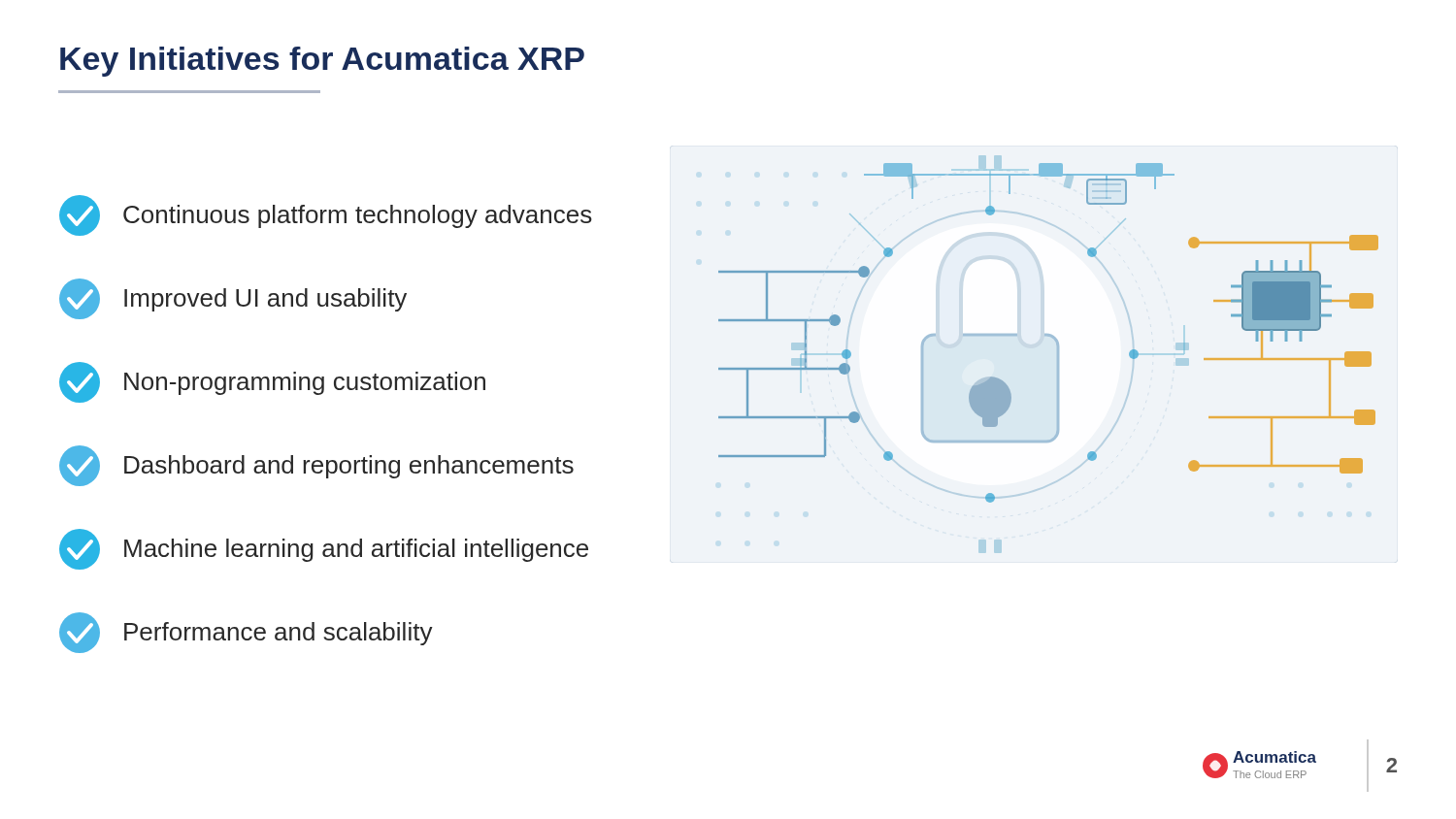Click on the passage starting "Non-programming customization"
Screen dimensions: 819x1456
[x=273, y=382]
